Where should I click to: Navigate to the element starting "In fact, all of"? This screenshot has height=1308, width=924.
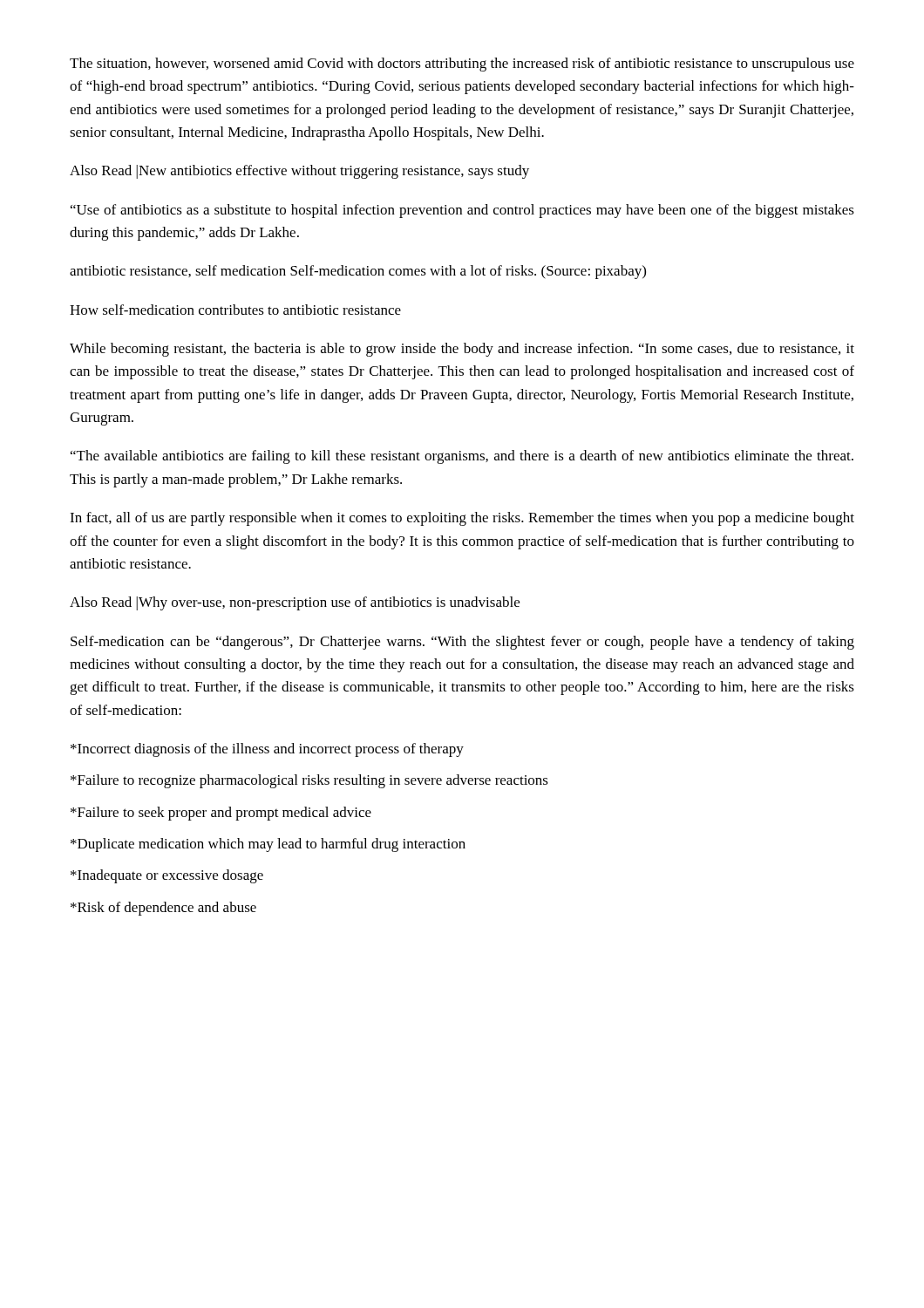click(462, 541)
